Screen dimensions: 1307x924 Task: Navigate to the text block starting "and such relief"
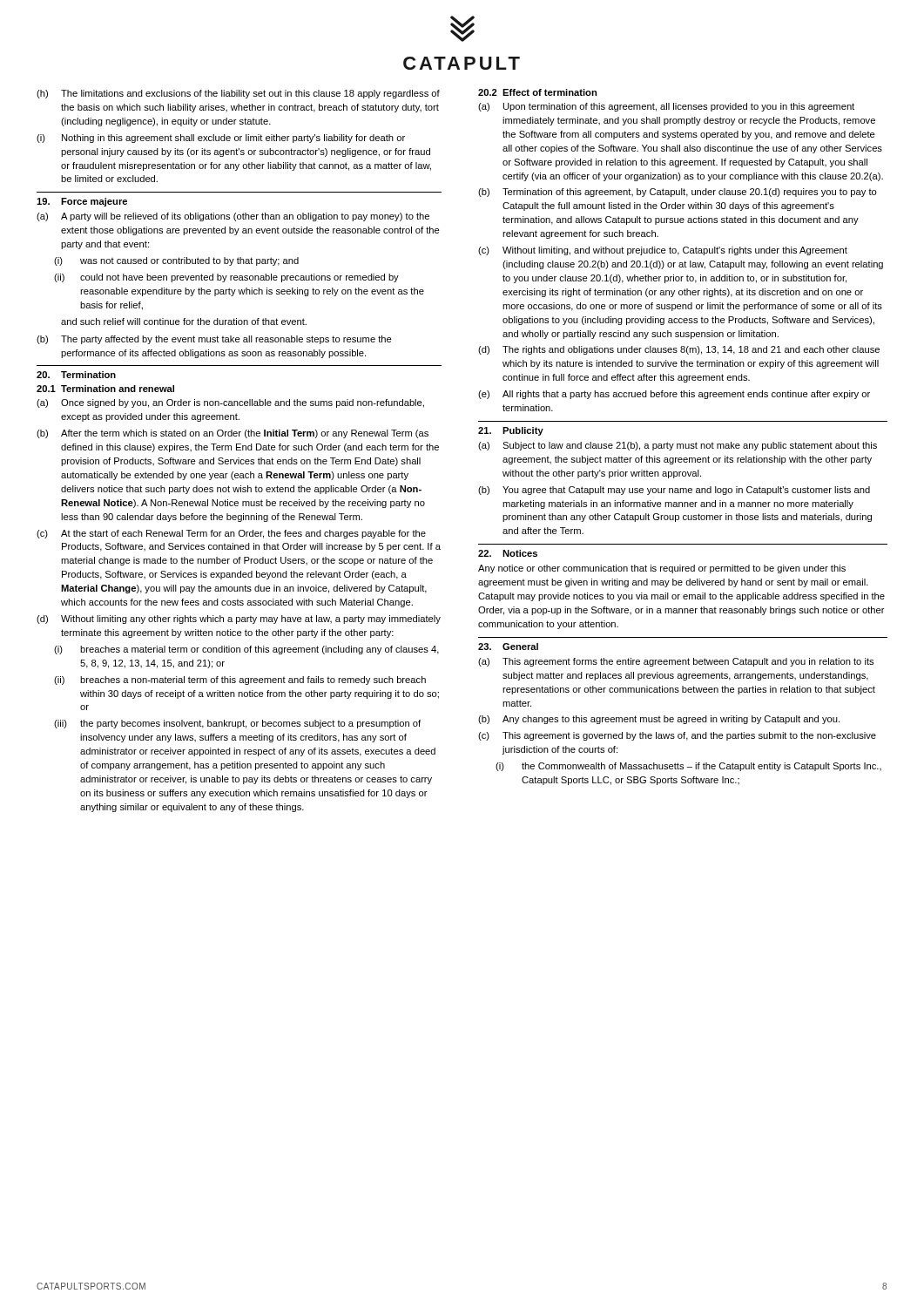(184, 321)
